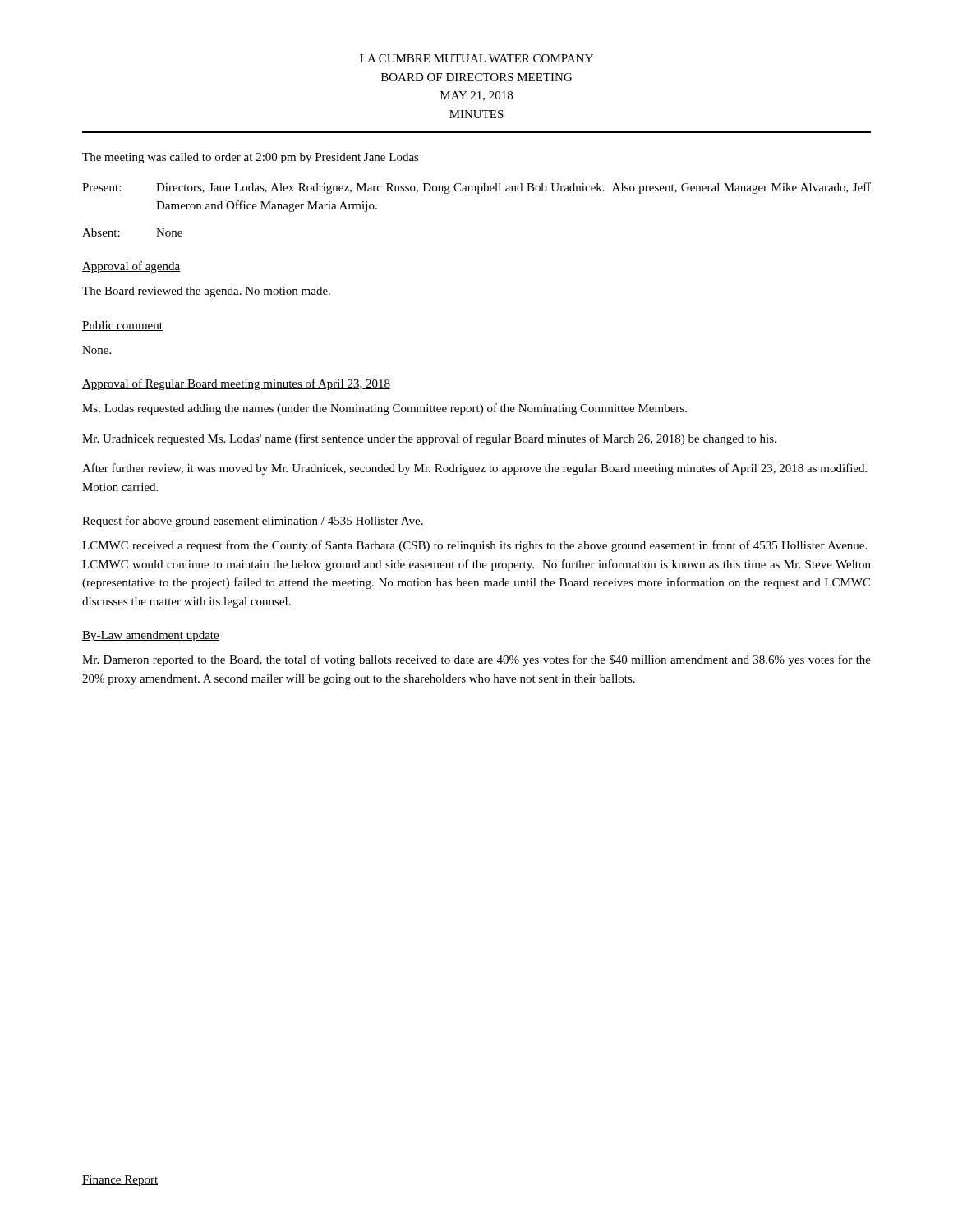Point to "Absent: None"
This screenshot has width=953, height=1232.
(101, 232)
